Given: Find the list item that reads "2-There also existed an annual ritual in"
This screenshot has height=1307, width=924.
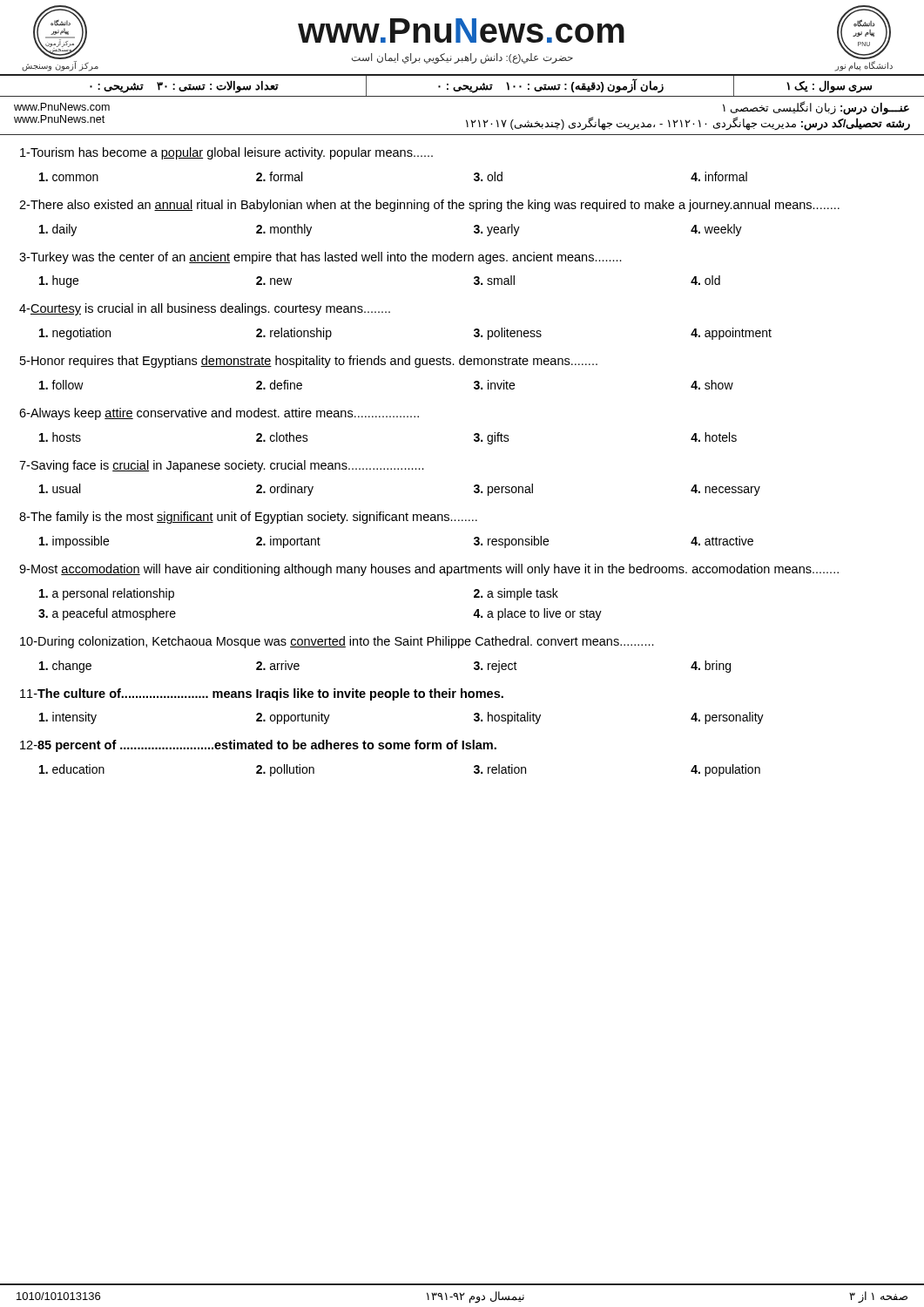Looking at the screenshot, I should (x=462, y=217).
